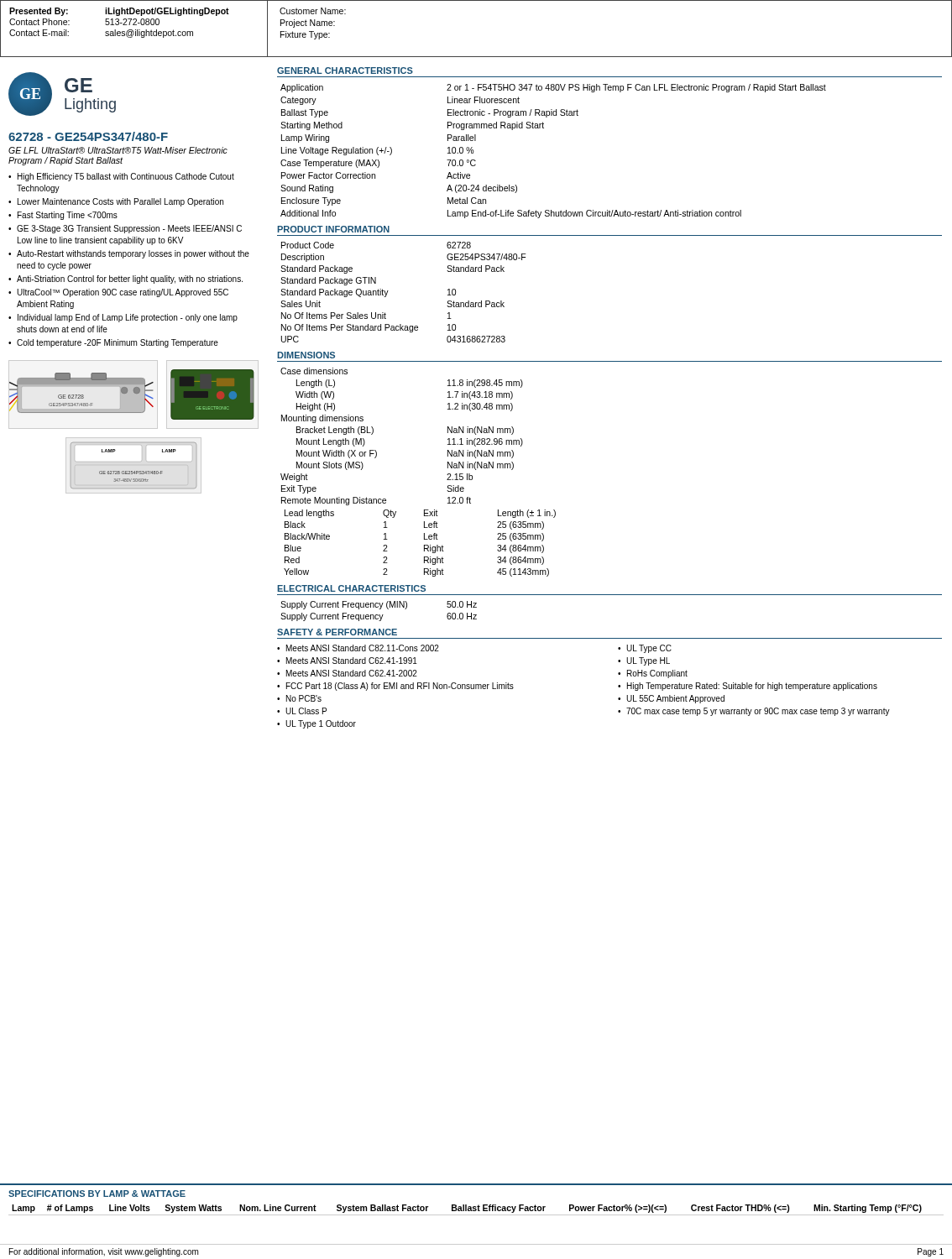The width and height of the screenshot is (952, 1259).
Task: Point to the block beginning "• Anti-Striation Control for better light quality, with"
Action: pyautogui.click(x=126, y=279)
